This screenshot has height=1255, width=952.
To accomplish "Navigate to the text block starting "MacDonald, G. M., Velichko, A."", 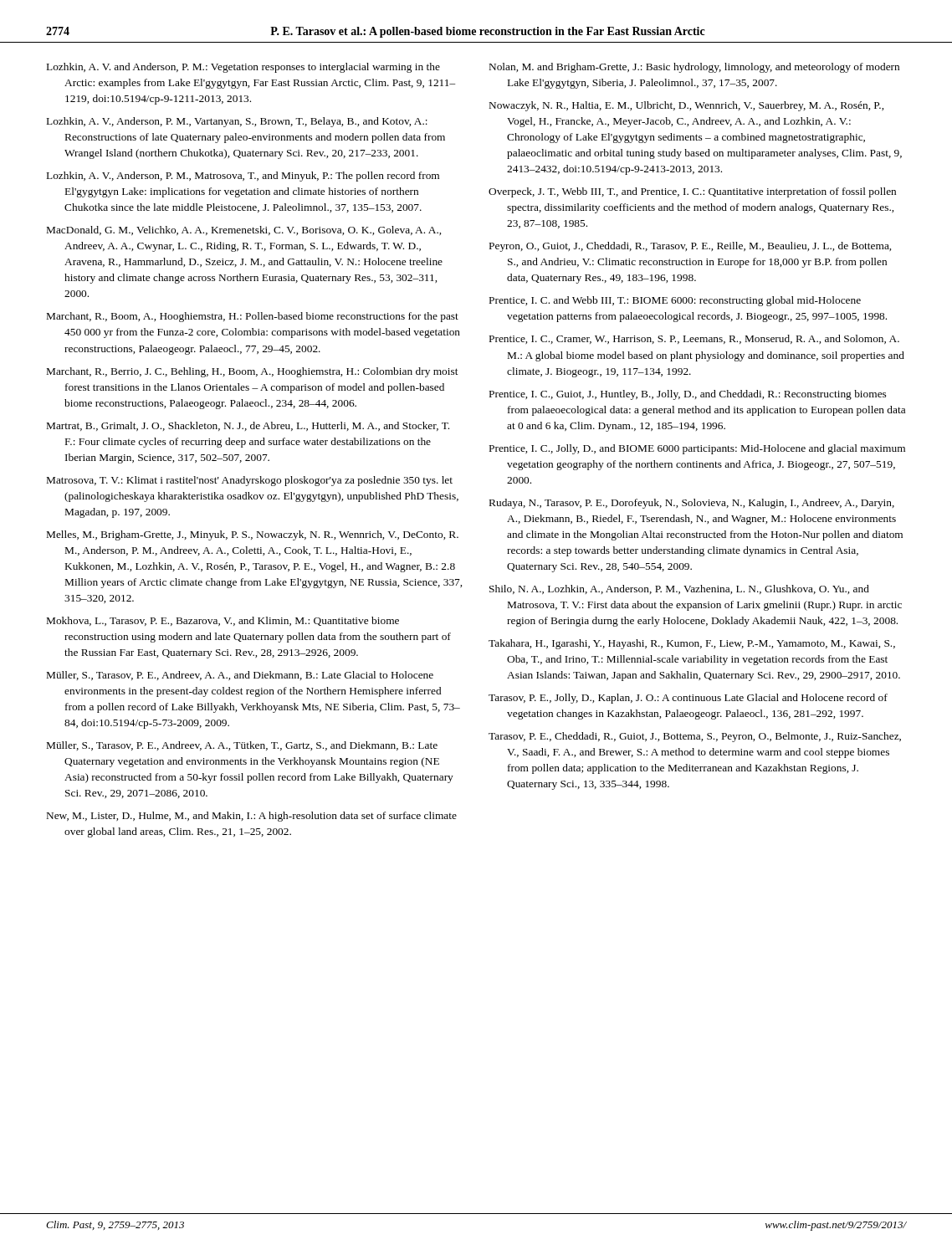I will coord(244,262).
